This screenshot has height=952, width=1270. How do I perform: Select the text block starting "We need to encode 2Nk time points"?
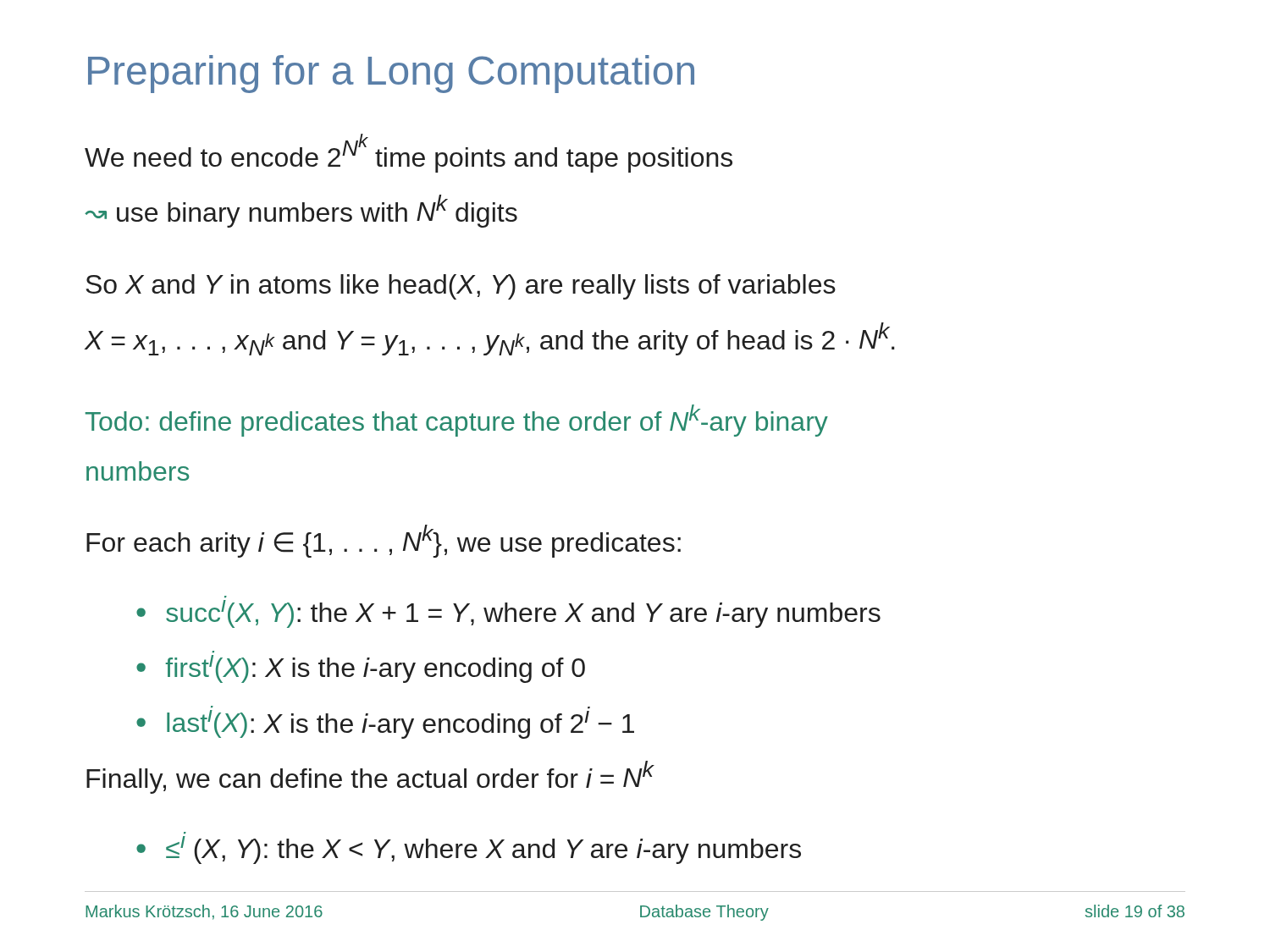pyautogui.click(x=635, y=180)
